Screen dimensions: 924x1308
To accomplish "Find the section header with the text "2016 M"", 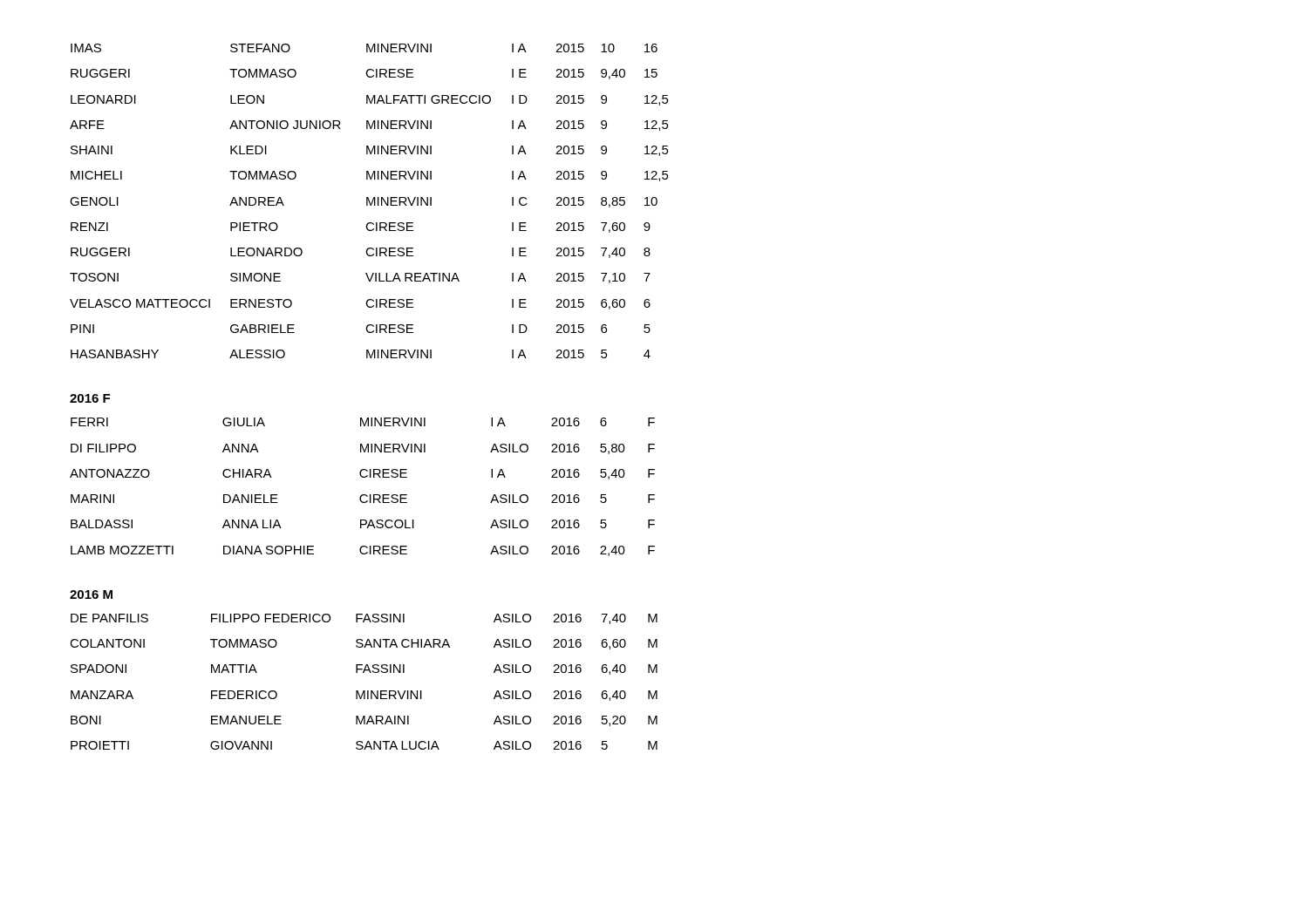I will [92, 594].
